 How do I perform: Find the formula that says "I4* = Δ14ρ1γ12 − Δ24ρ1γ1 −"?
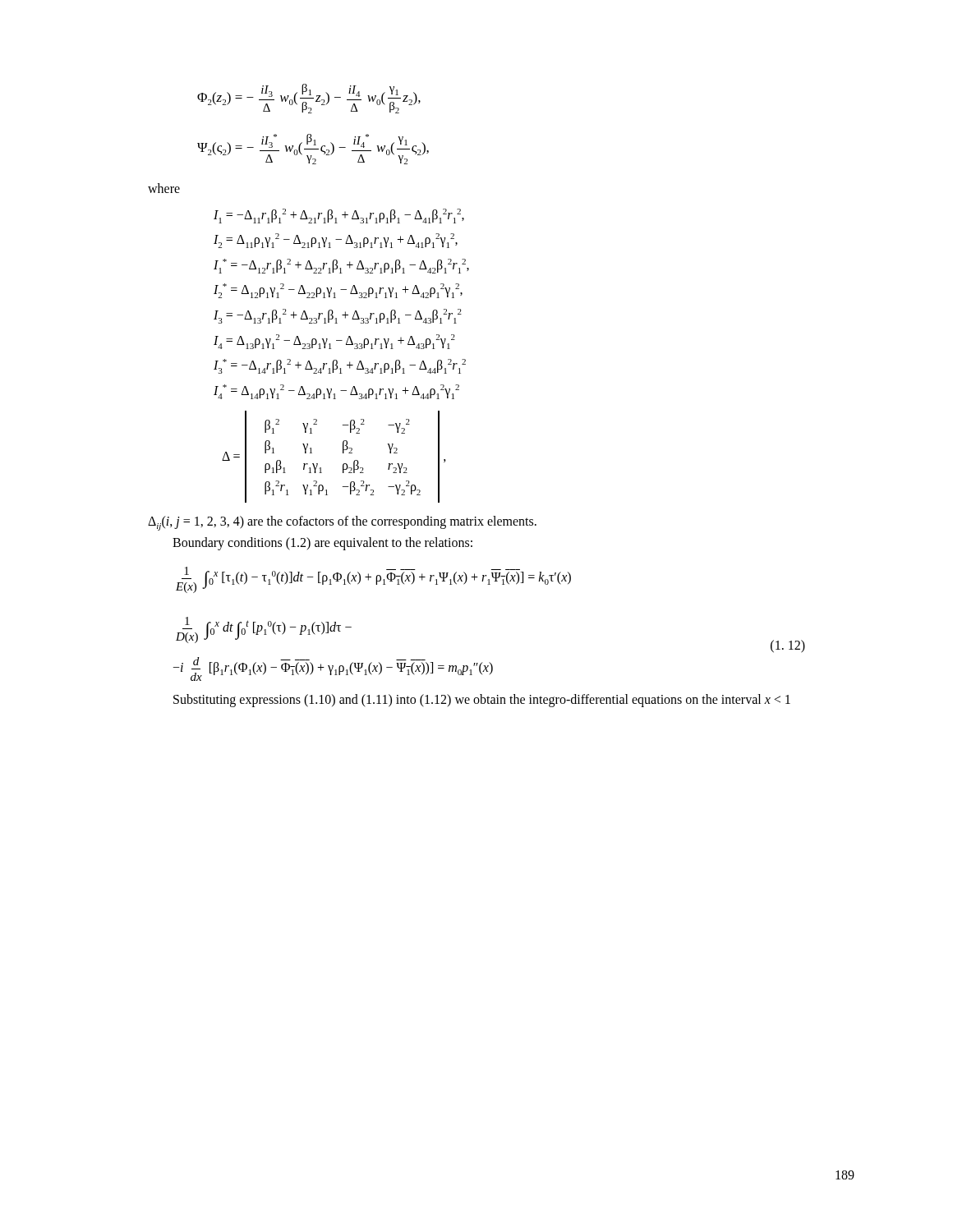pyautogui.click(x=337, y=391)
